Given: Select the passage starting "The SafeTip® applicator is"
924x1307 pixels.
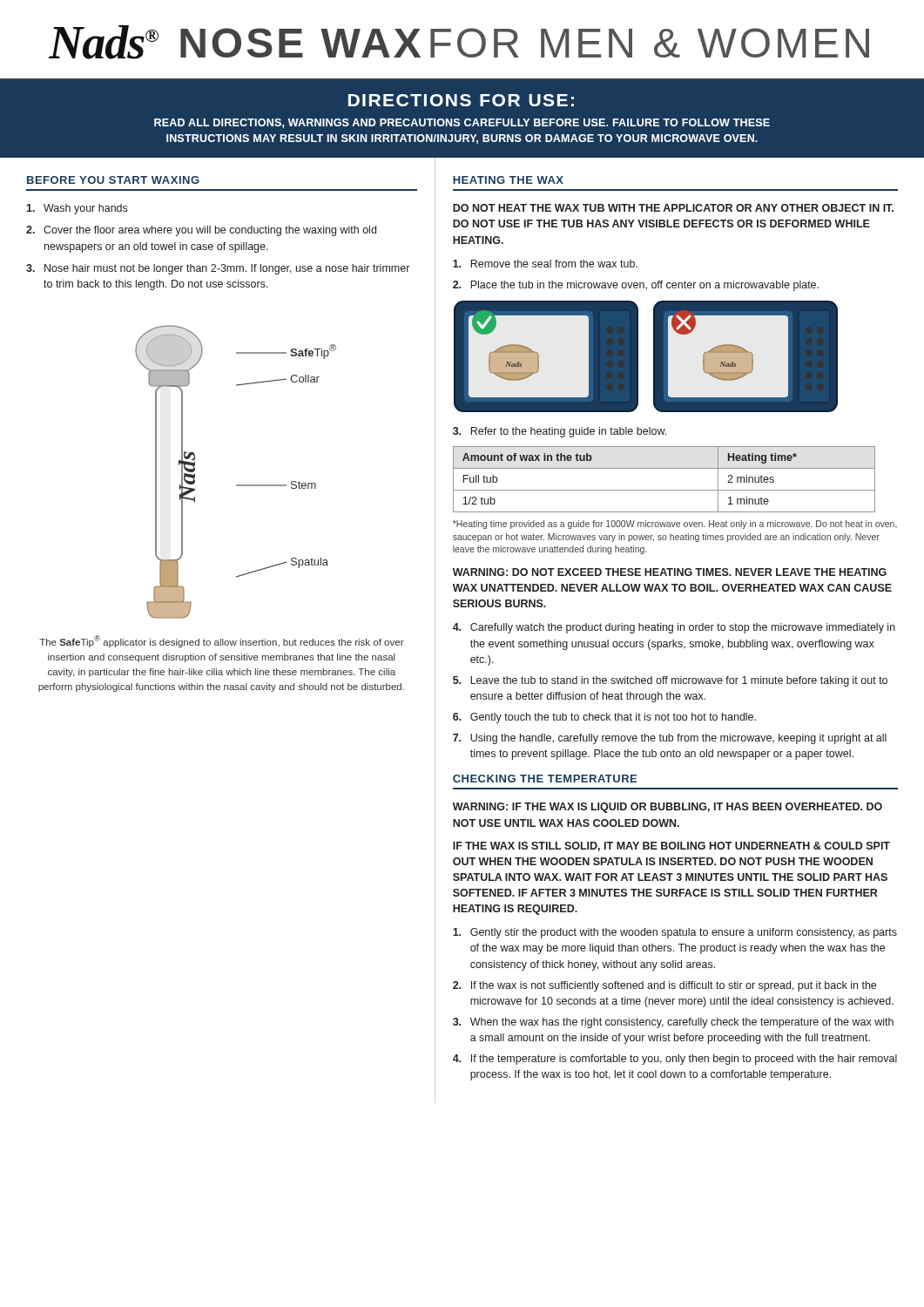Looking at the screenshot, I should pos(221,663).
